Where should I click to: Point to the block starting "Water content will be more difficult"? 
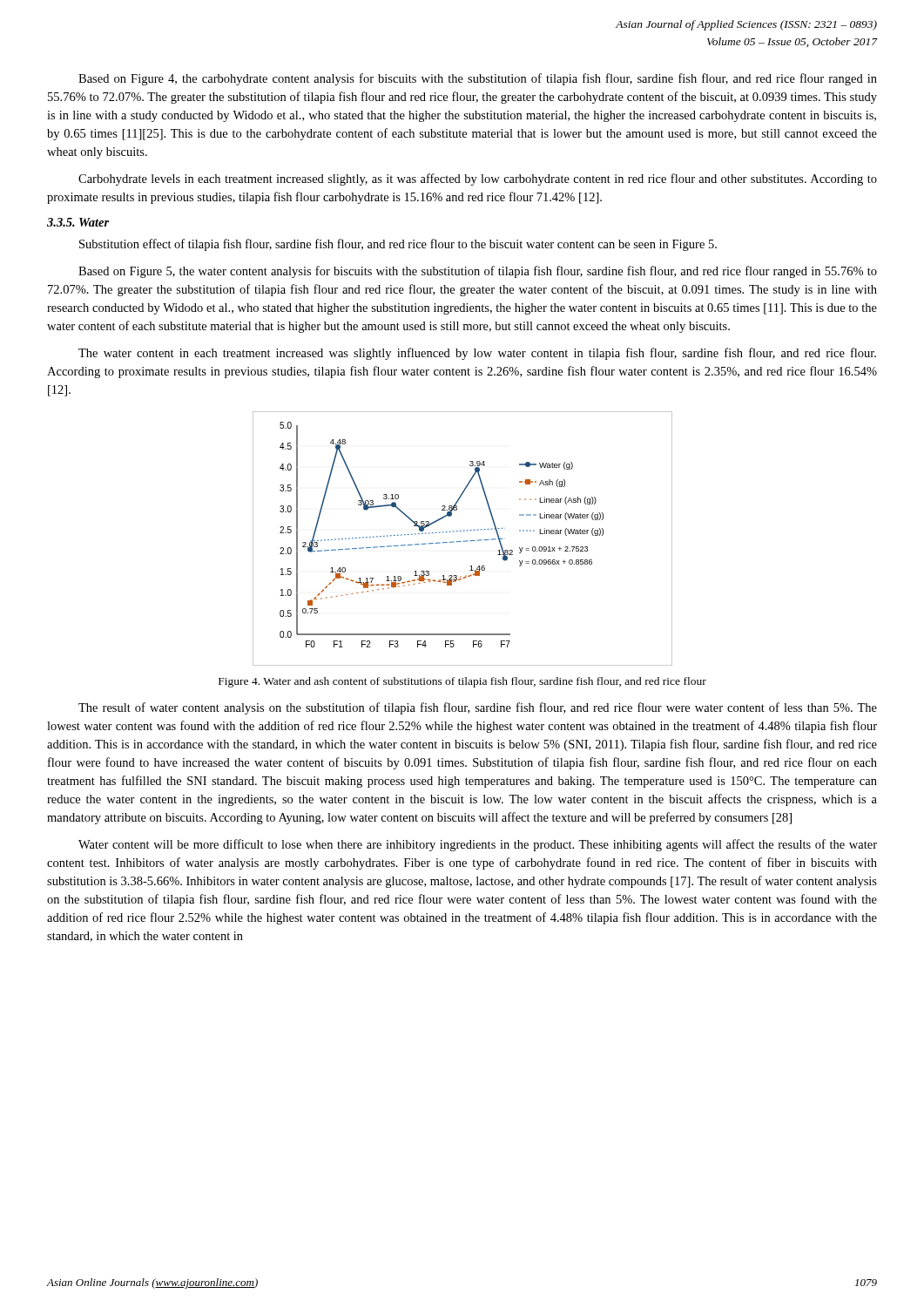(x=462, y=891)
